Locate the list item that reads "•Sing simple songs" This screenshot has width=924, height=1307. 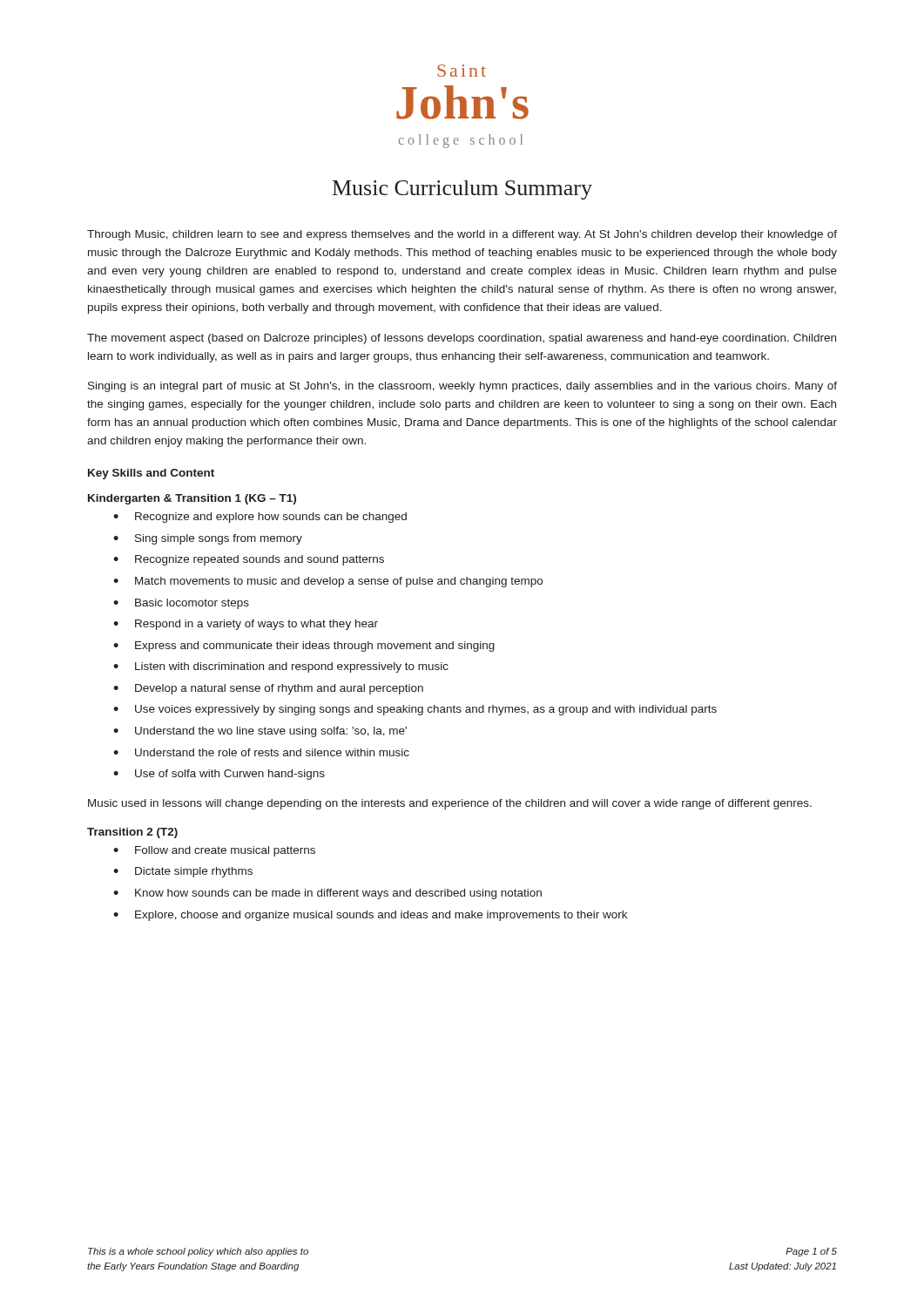tap(208, 539)
